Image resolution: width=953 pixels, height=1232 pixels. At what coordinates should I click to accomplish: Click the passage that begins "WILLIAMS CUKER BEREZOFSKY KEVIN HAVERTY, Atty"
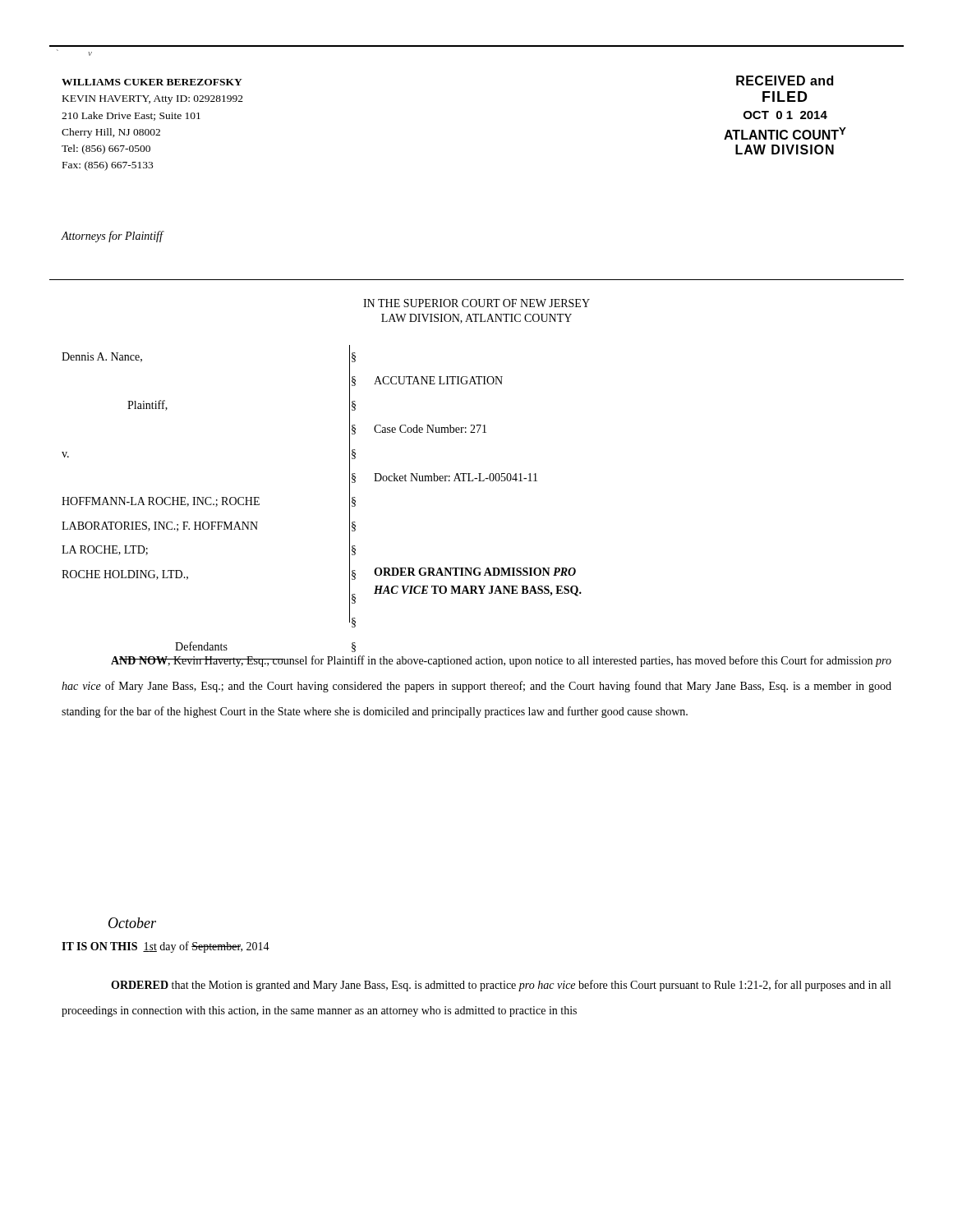click(x=152, y=82)
